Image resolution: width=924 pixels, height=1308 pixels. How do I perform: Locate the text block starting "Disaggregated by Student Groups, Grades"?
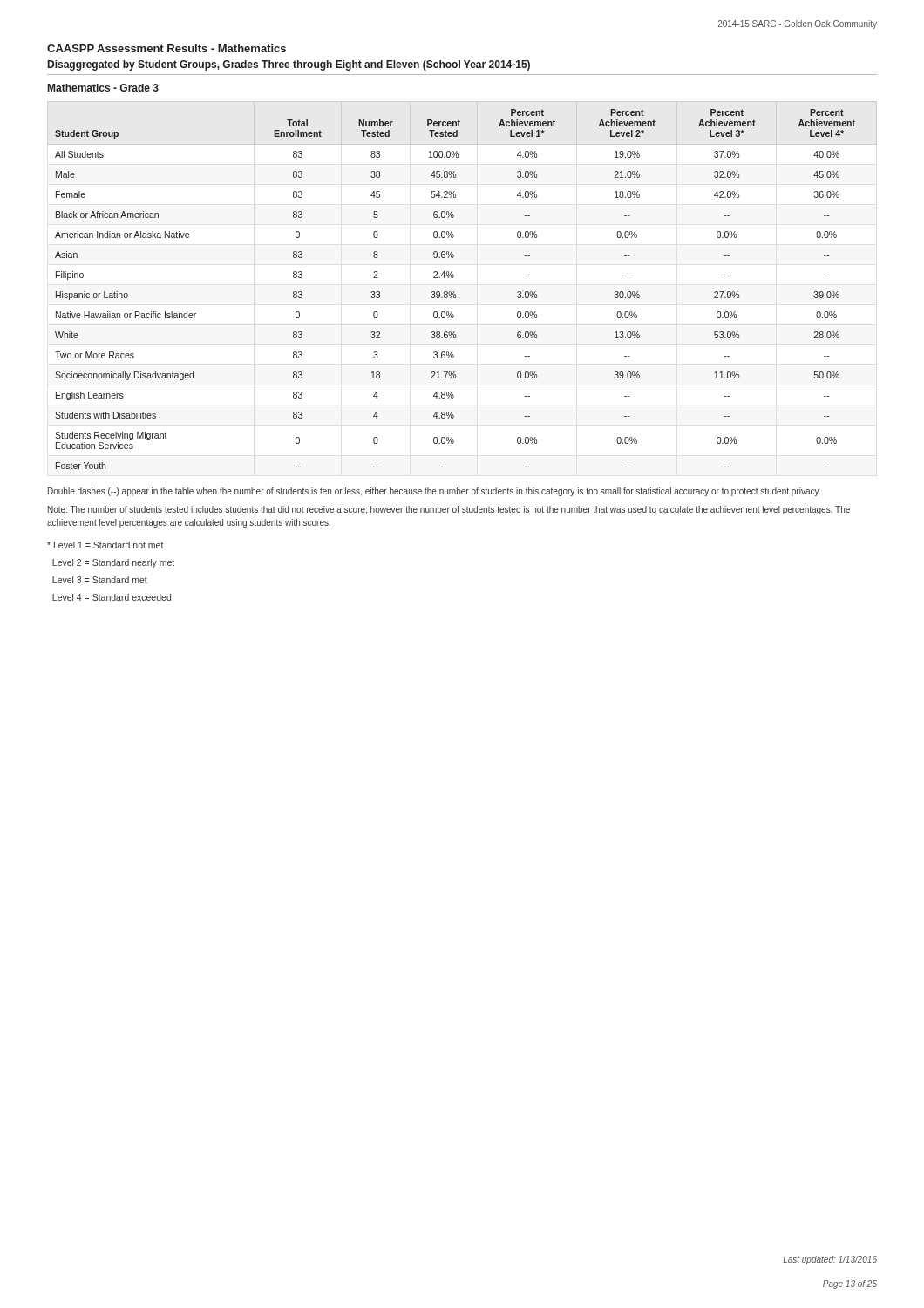[x=289, y=65]
